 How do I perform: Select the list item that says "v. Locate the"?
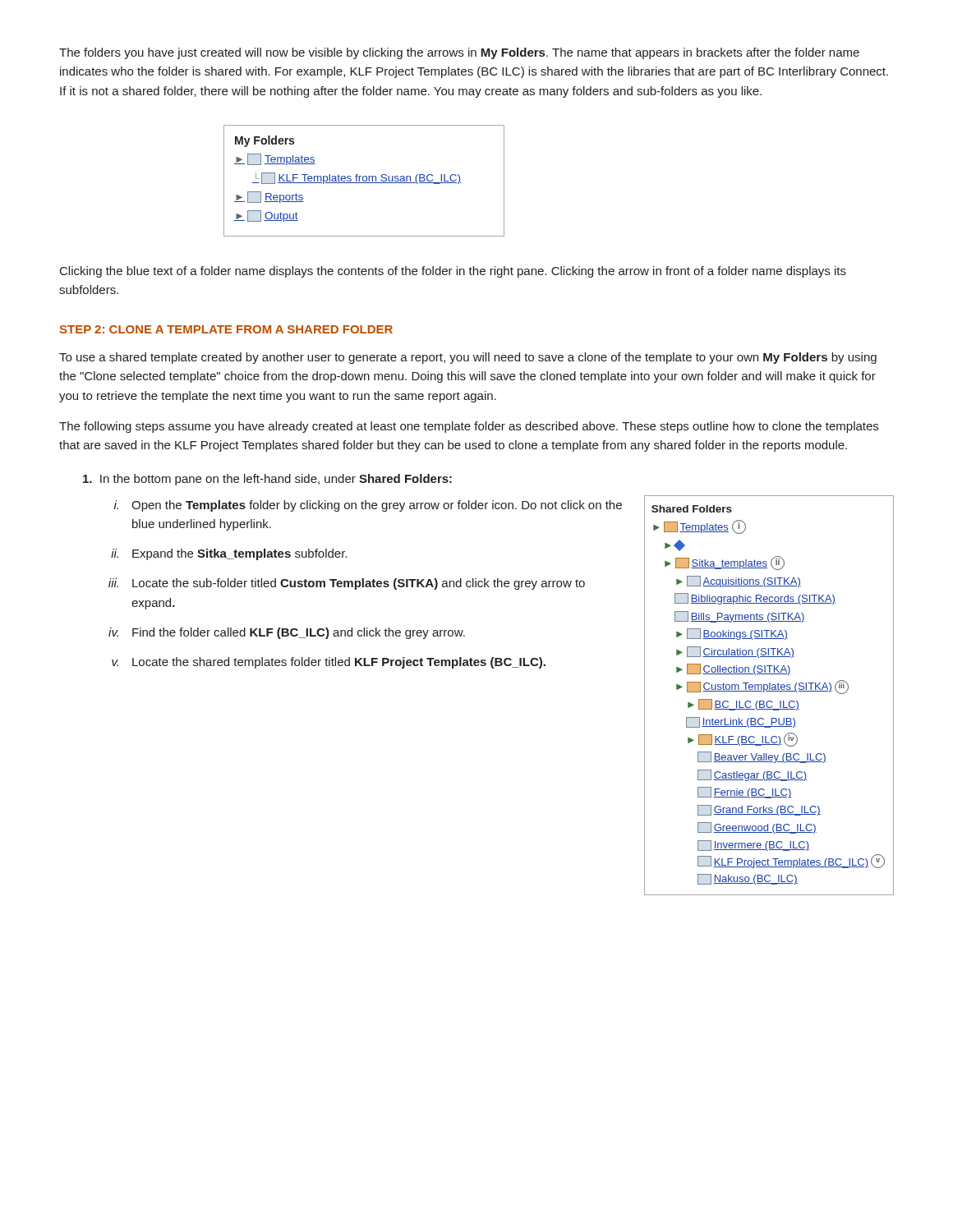pos(355,662)
